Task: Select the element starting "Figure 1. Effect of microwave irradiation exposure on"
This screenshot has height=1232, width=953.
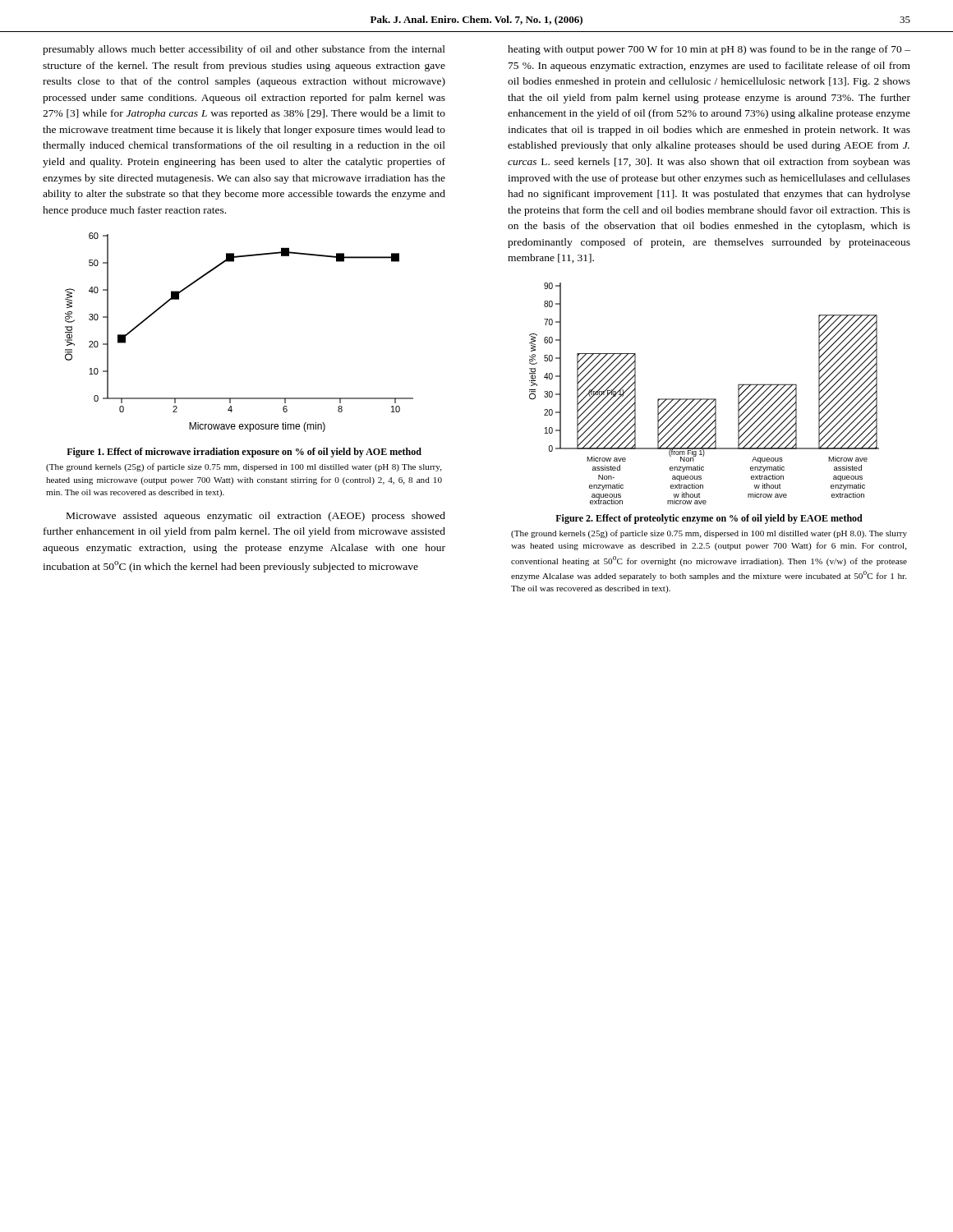Action: click(244, 452)
